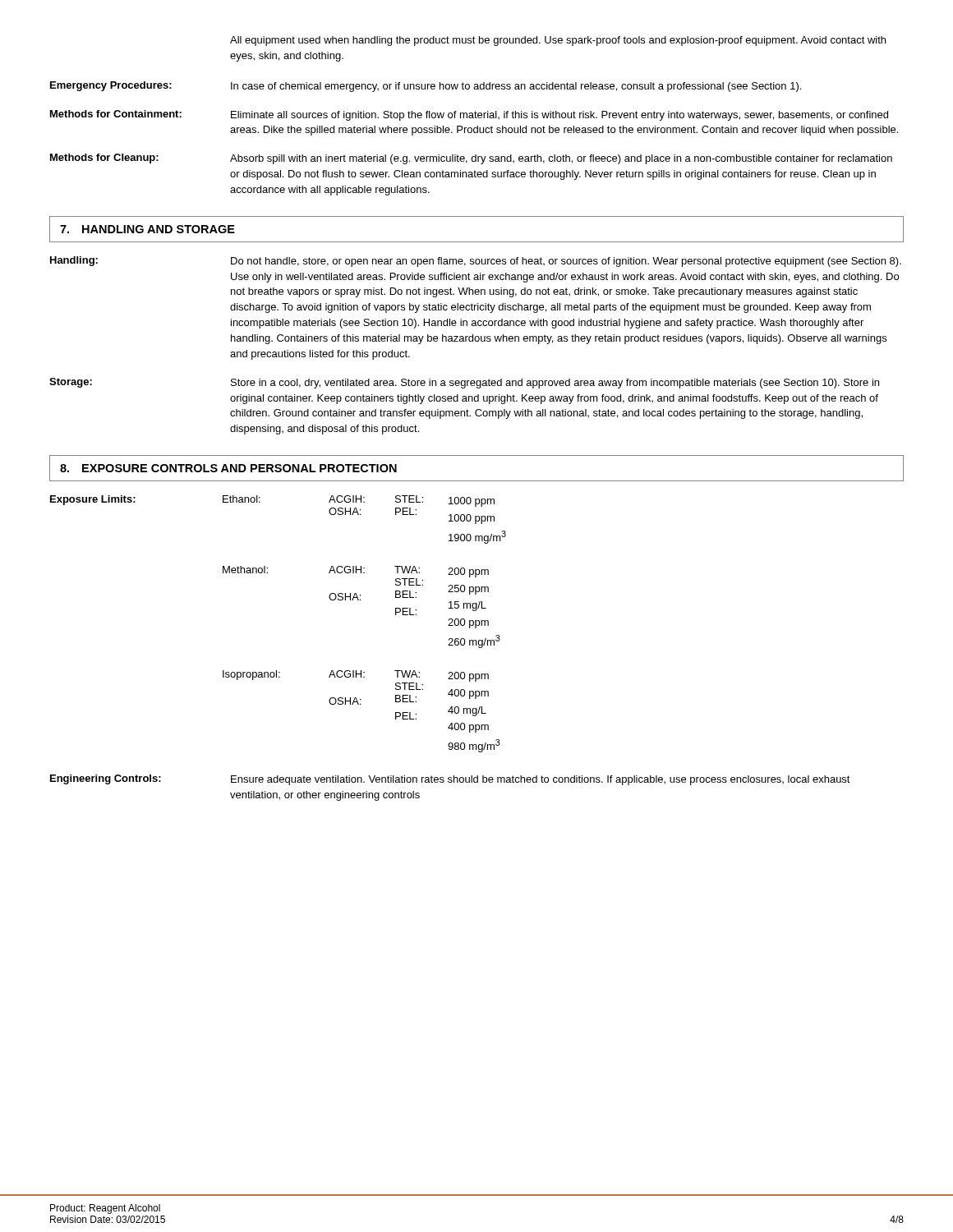Select the block starting "7.HANDLING AND STORAGE"

[x=147, y=229]
